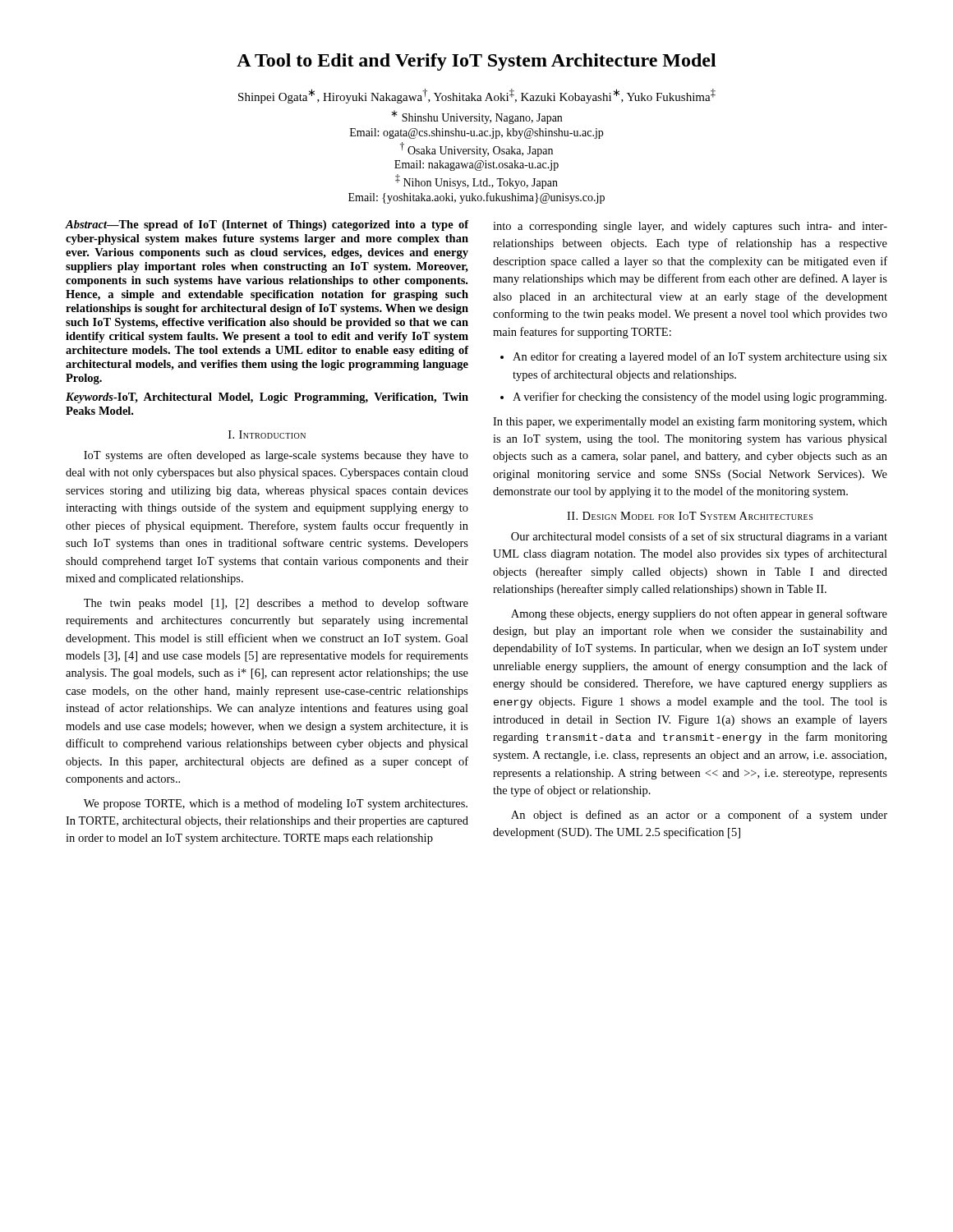Locate the list item that reads "A verifier for"

point(700,397)
